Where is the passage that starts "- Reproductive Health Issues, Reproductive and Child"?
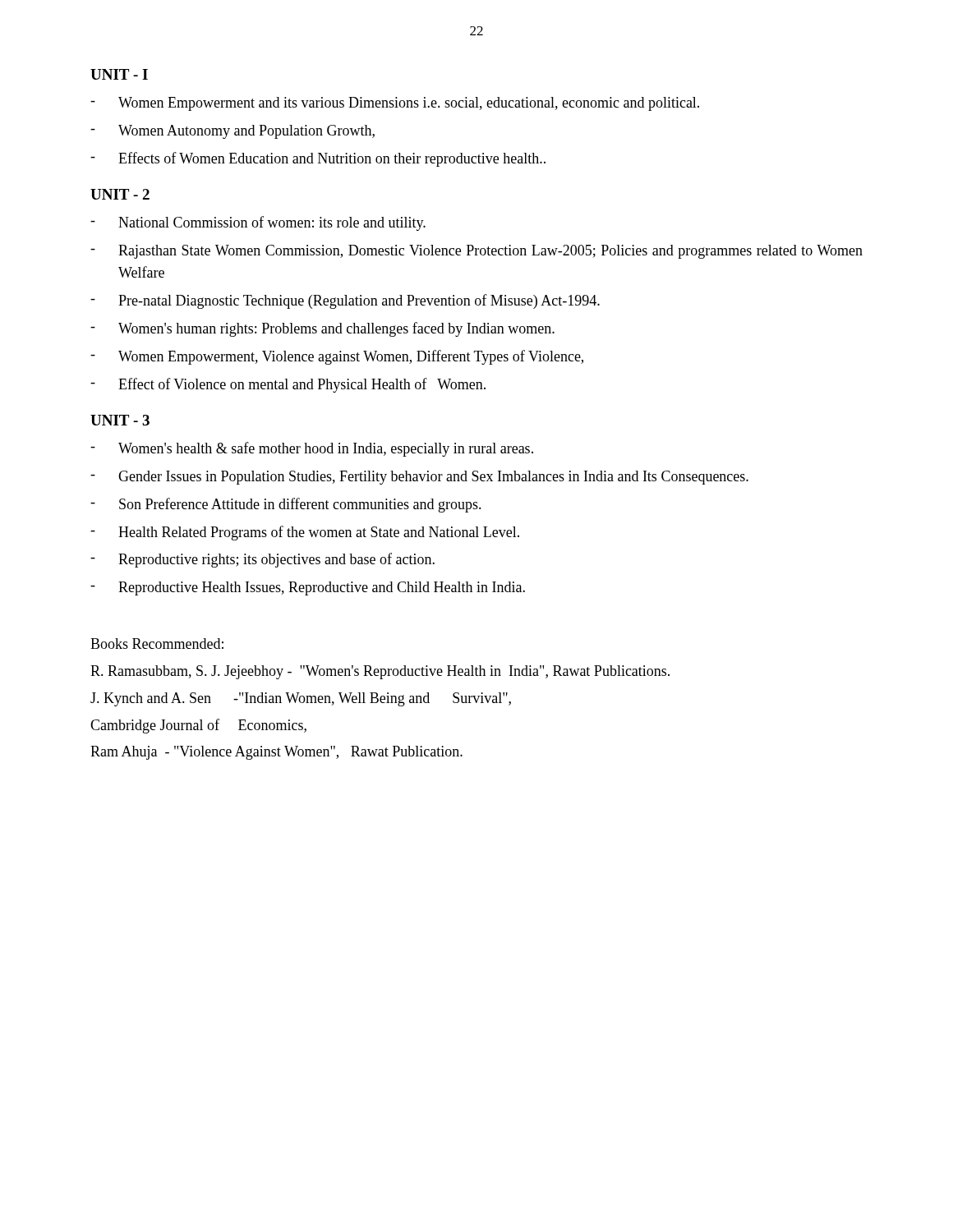The width and height of the screenshot is (953, 1232). click(x=476, y=588)
